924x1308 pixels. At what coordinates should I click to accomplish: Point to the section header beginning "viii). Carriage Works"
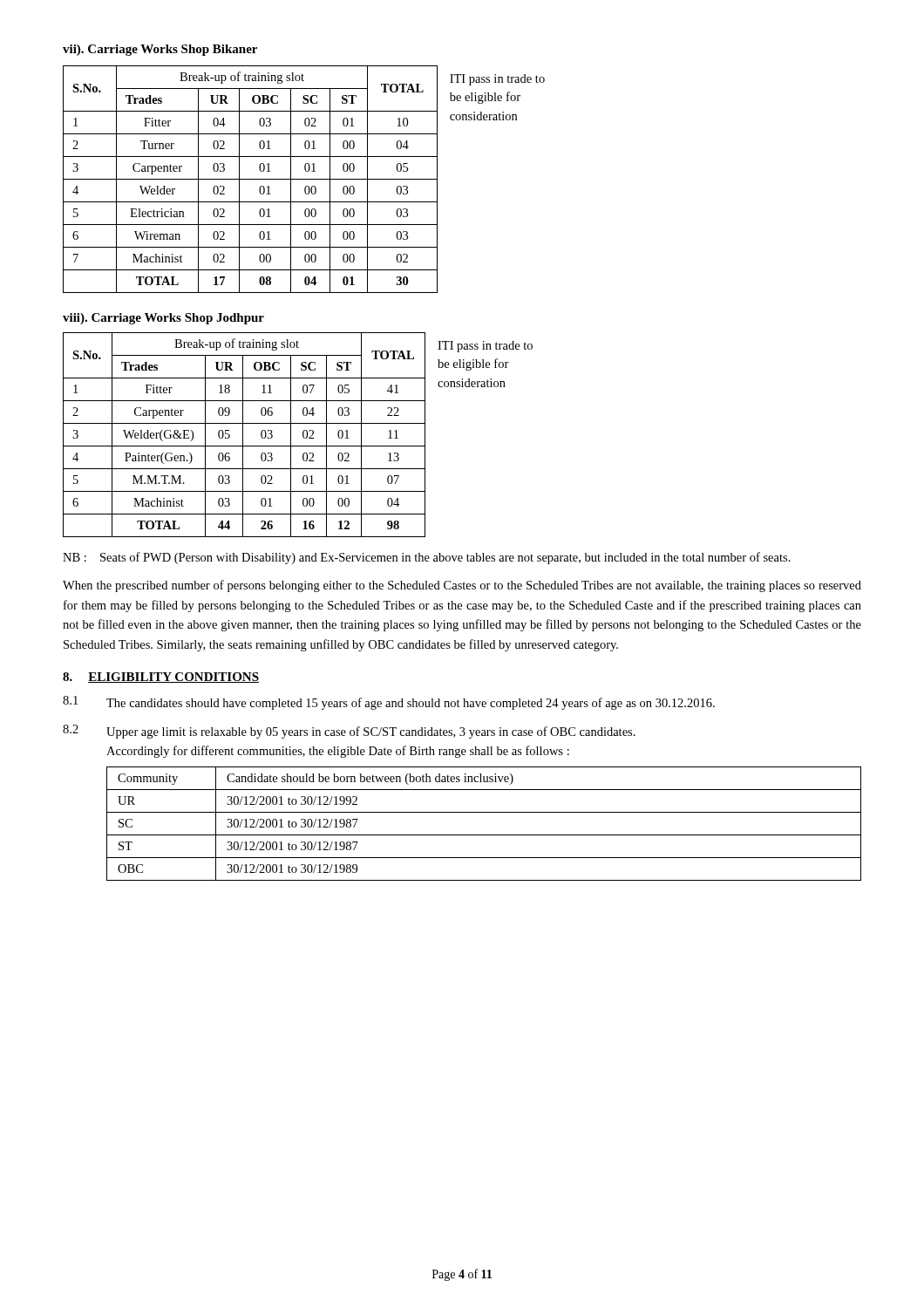(163, 317)
